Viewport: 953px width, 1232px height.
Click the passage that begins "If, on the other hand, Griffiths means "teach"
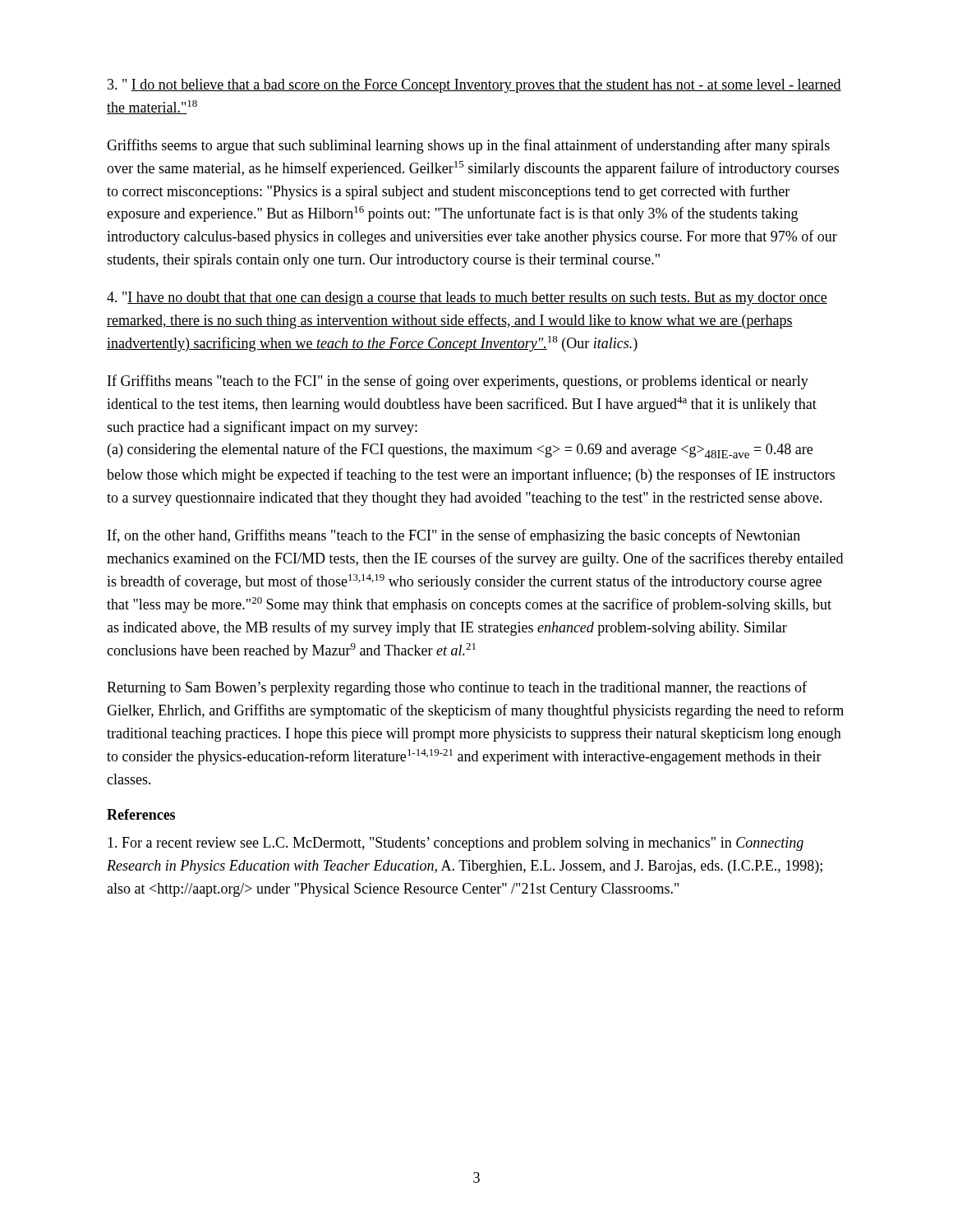click(475, 593)
